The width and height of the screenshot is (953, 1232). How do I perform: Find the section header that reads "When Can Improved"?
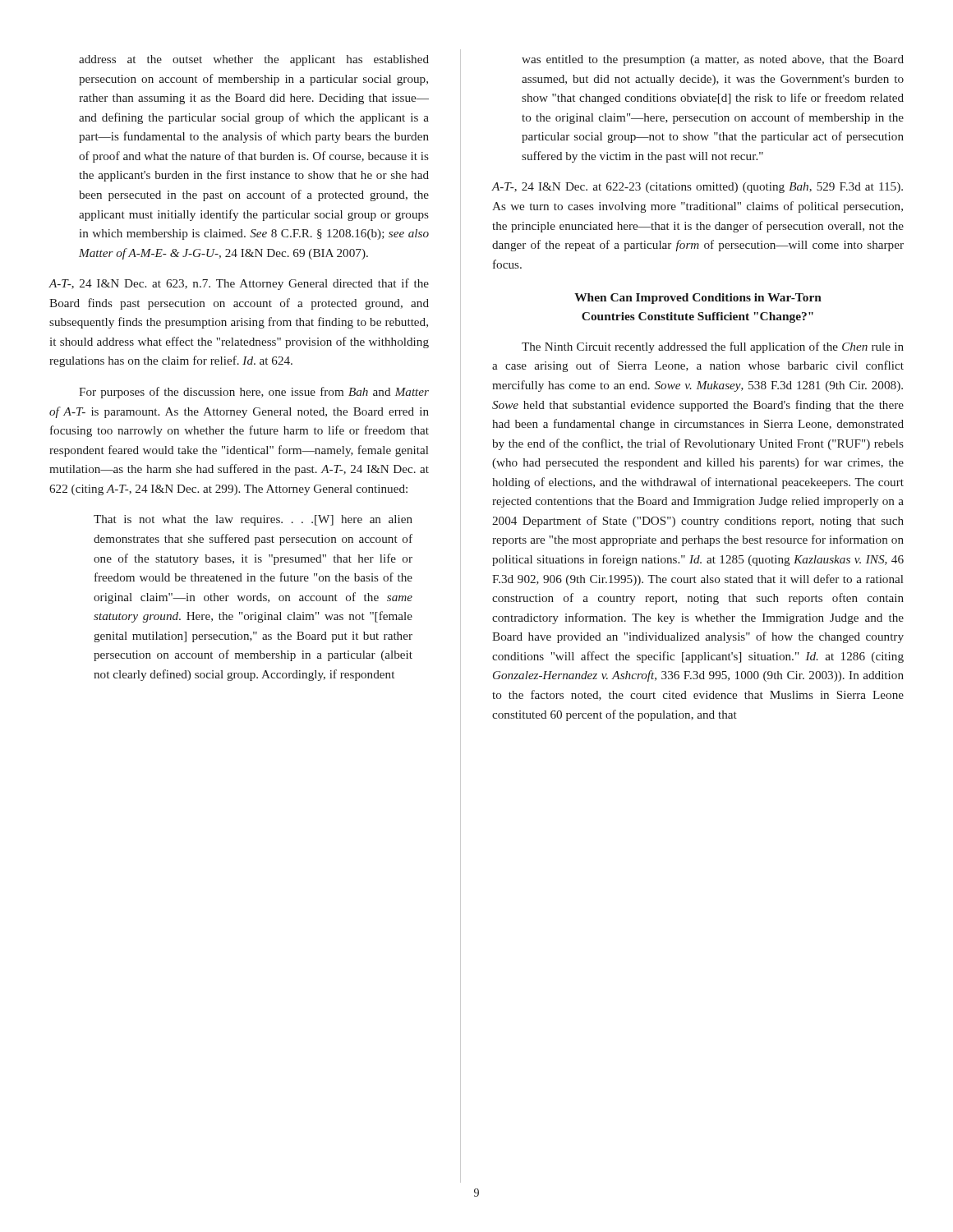[698, 306]
